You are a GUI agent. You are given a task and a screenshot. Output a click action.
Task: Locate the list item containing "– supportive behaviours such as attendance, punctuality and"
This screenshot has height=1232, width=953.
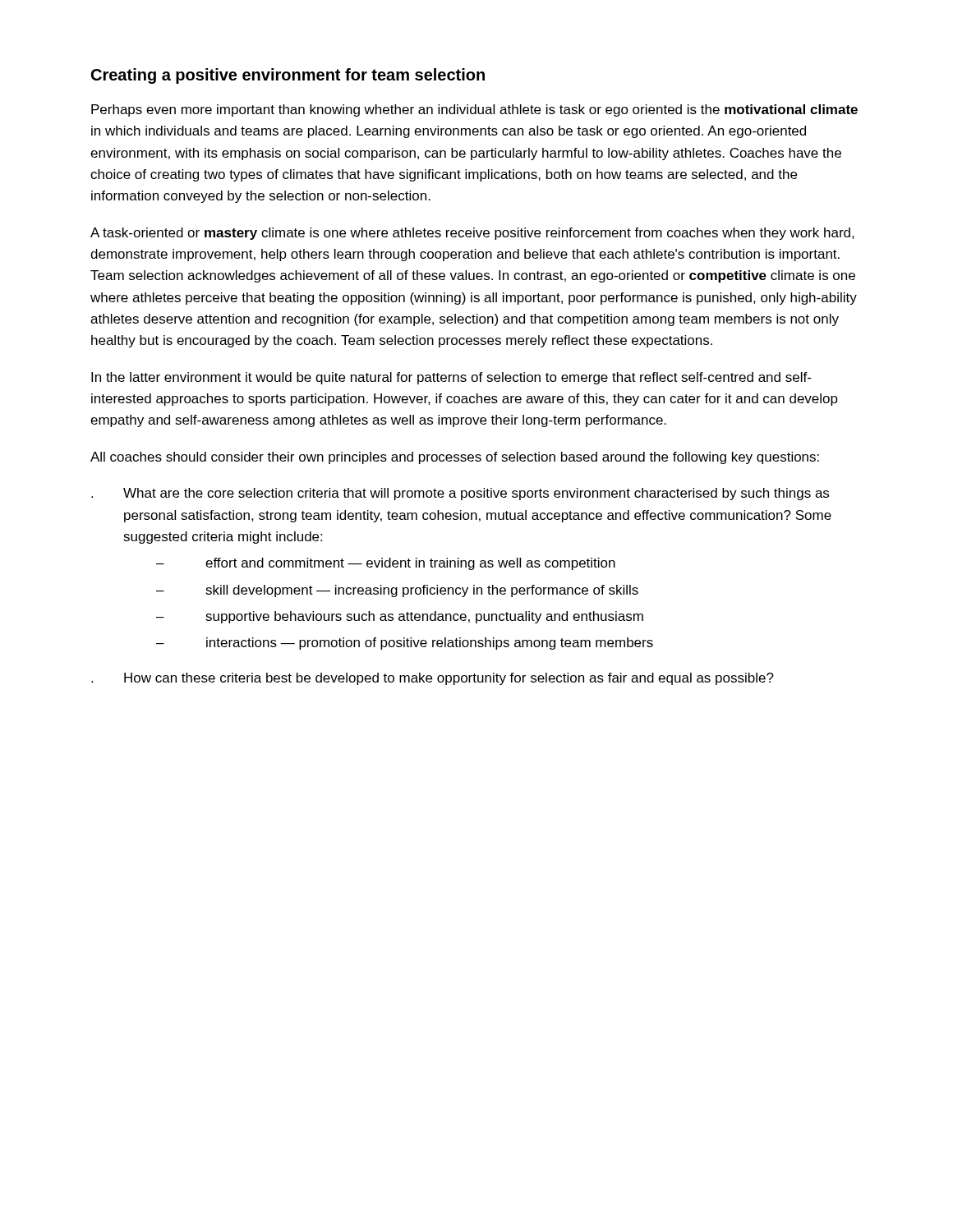(493, 617)
